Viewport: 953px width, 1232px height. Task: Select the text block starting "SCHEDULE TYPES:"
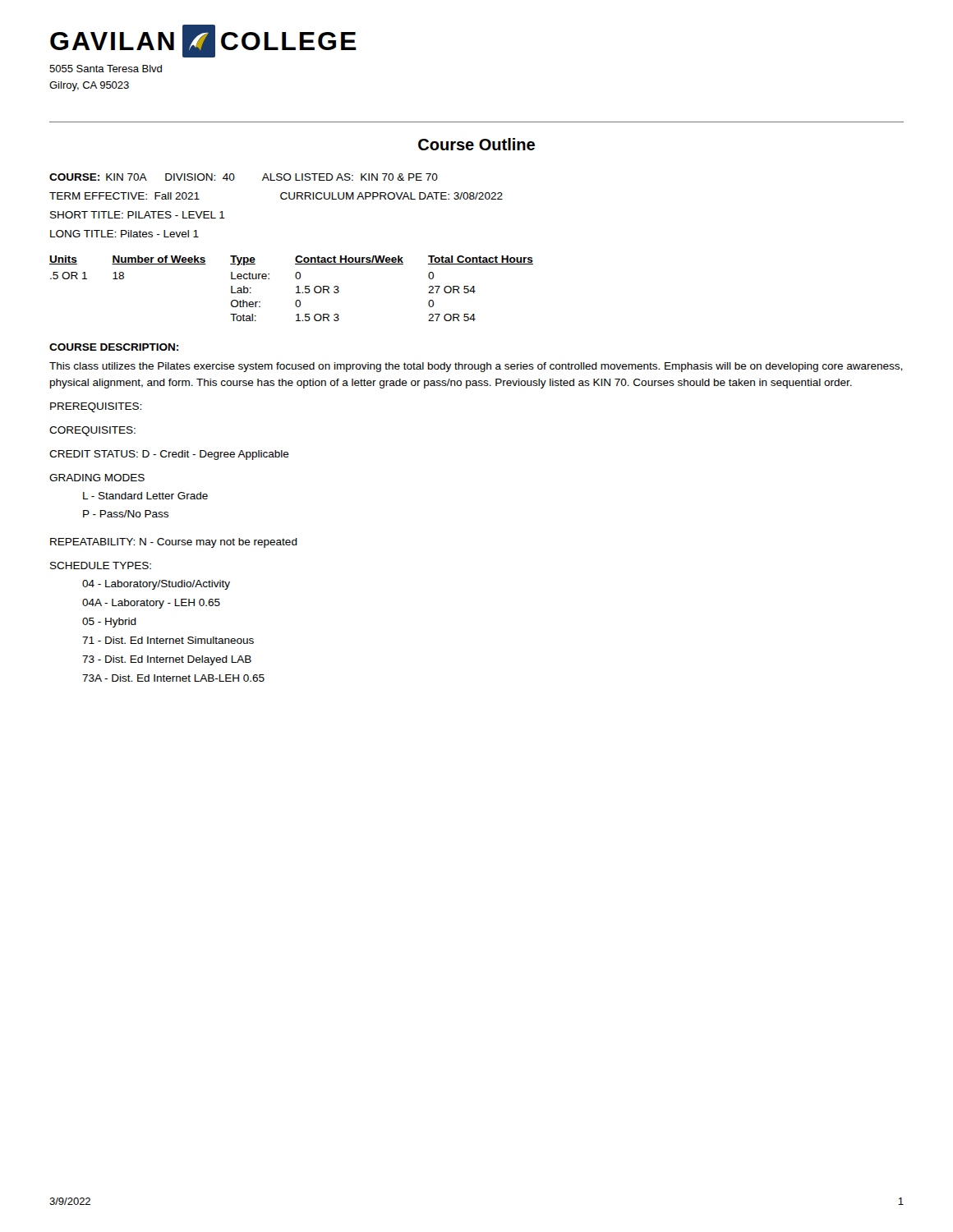[x=101, y=566]
